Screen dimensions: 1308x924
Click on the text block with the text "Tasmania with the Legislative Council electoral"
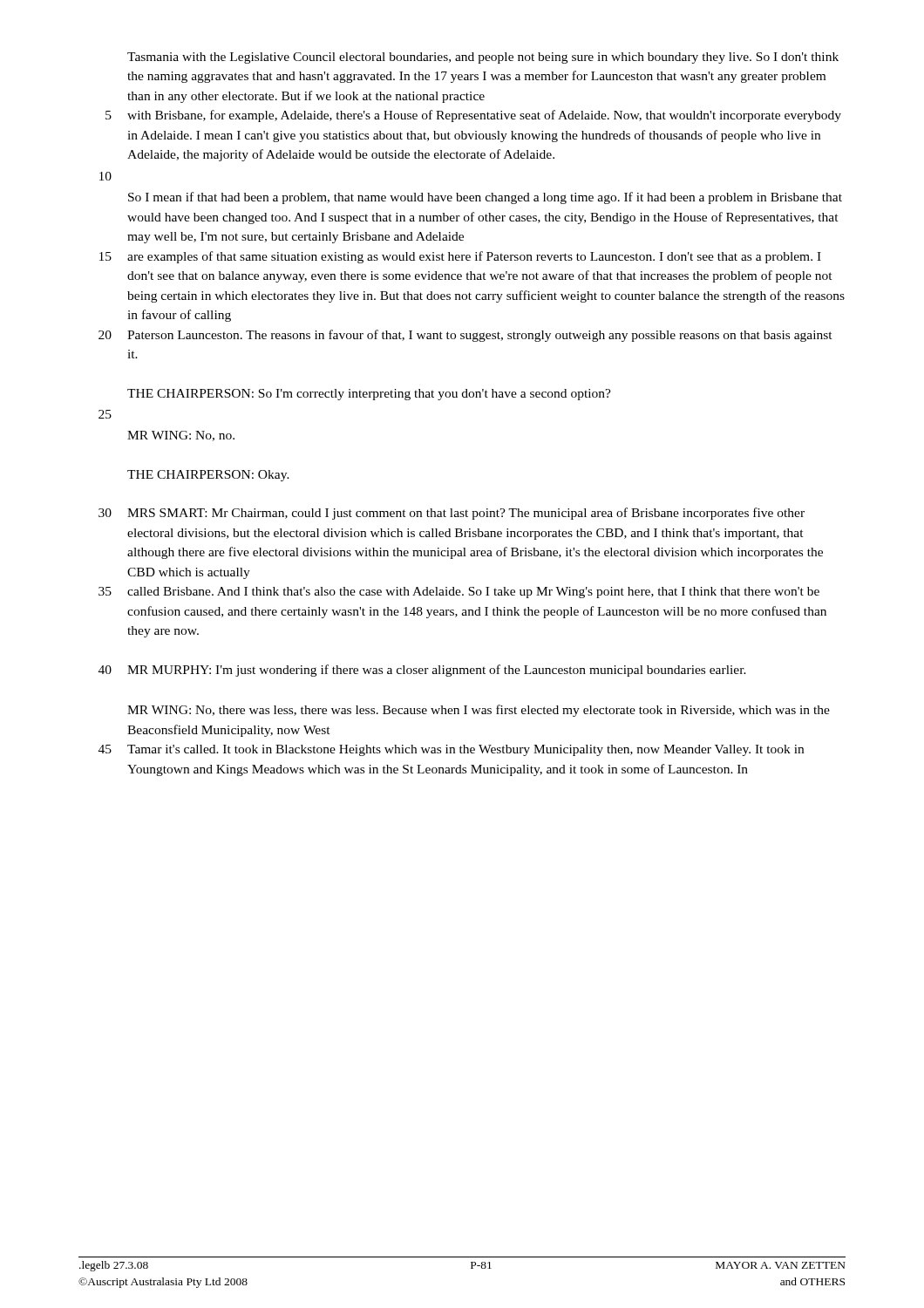tap(462, 106)
